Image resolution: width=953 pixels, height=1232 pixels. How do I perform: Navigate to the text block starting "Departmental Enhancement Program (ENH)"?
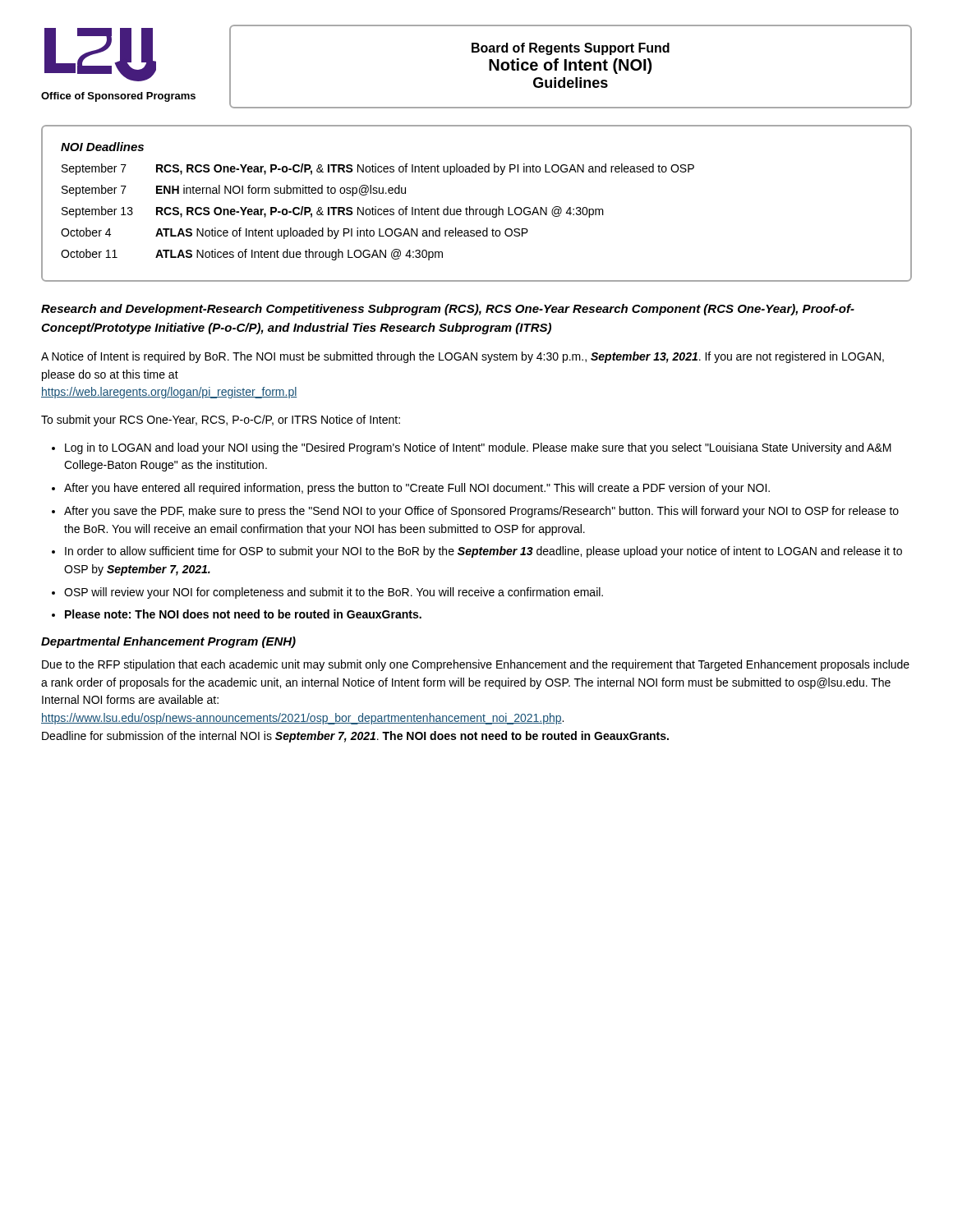point(168,641)
